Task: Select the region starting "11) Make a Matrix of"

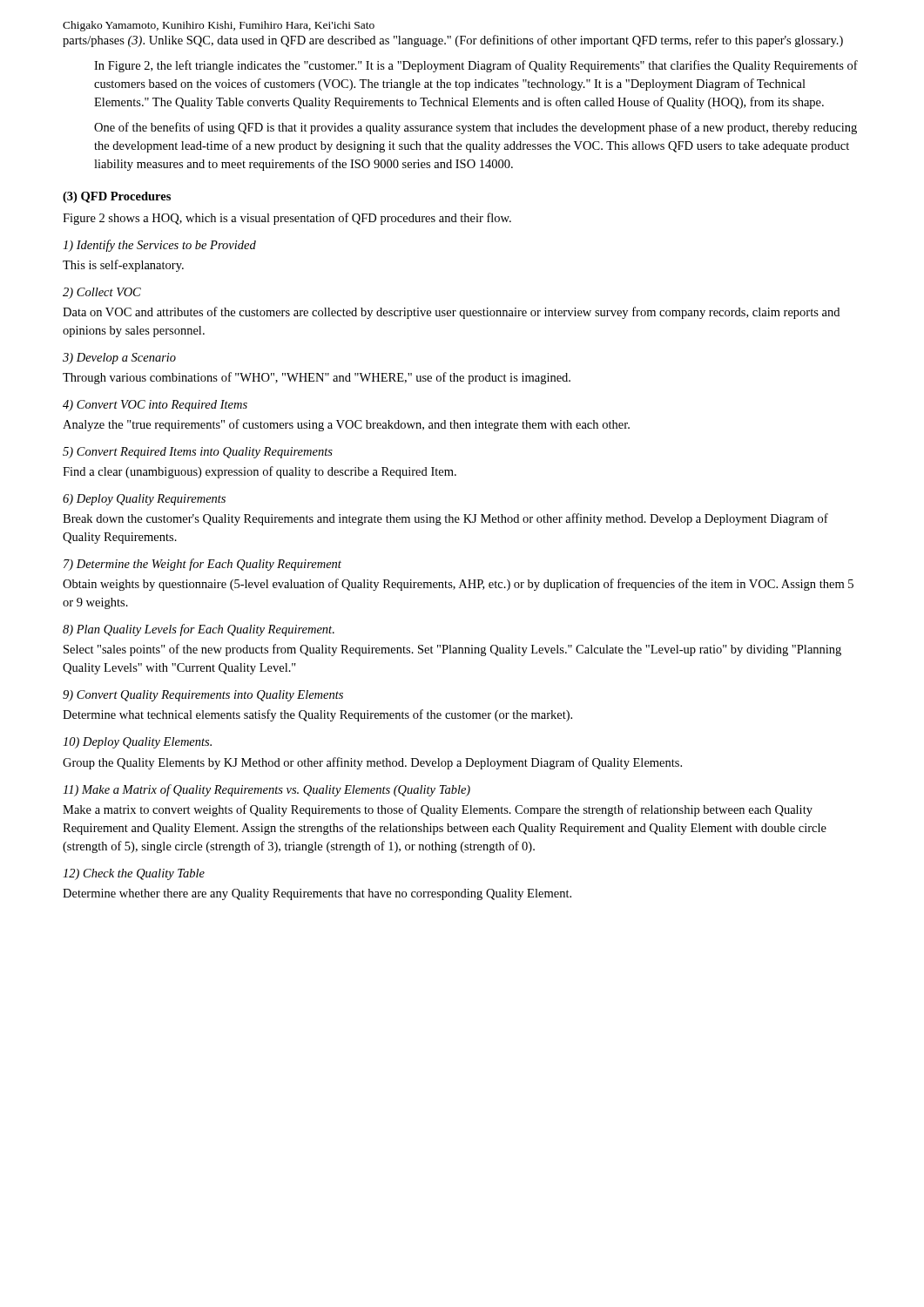Action: (x=462, y=818)
